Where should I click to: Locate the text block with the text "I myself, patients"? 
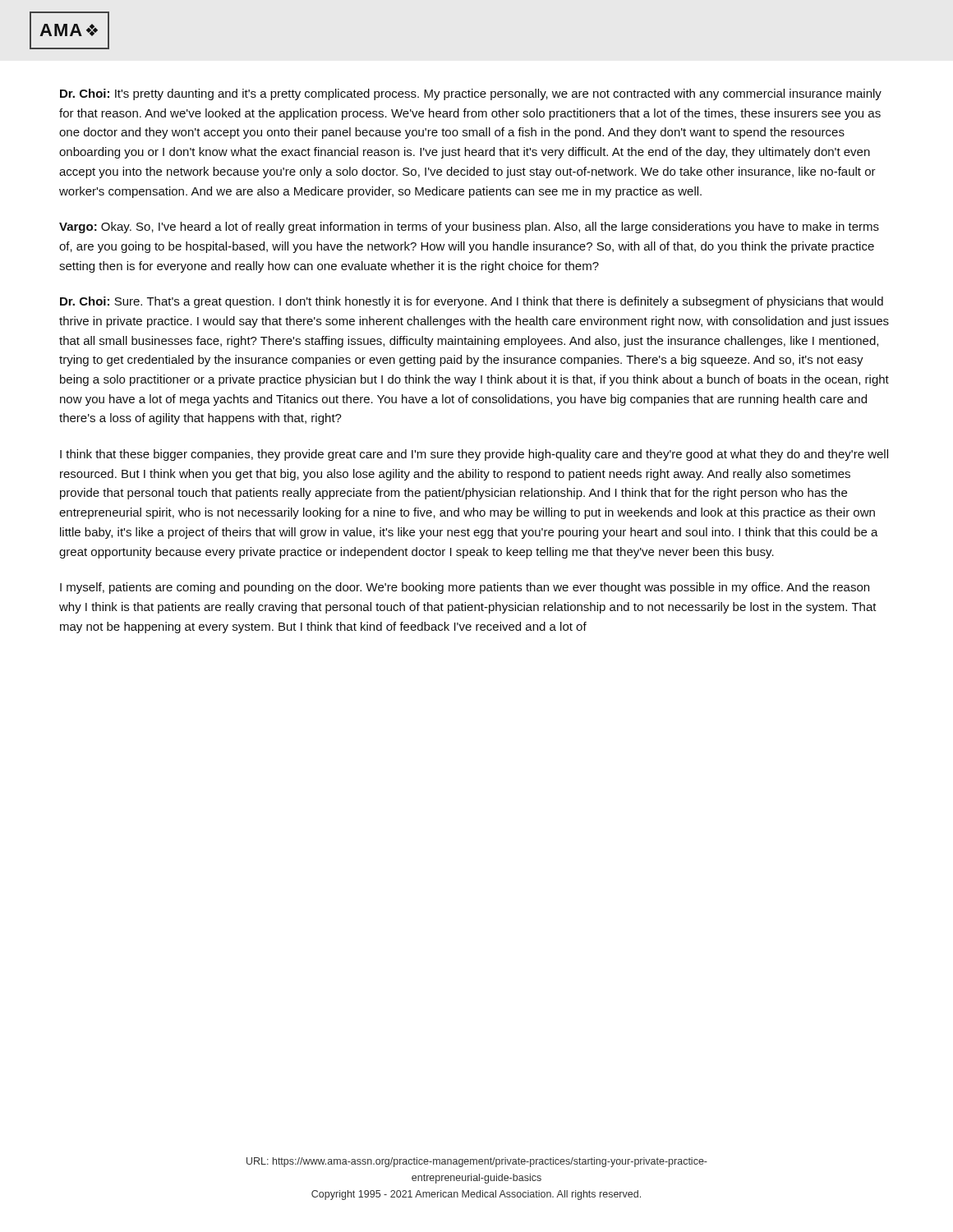point(468,606)
